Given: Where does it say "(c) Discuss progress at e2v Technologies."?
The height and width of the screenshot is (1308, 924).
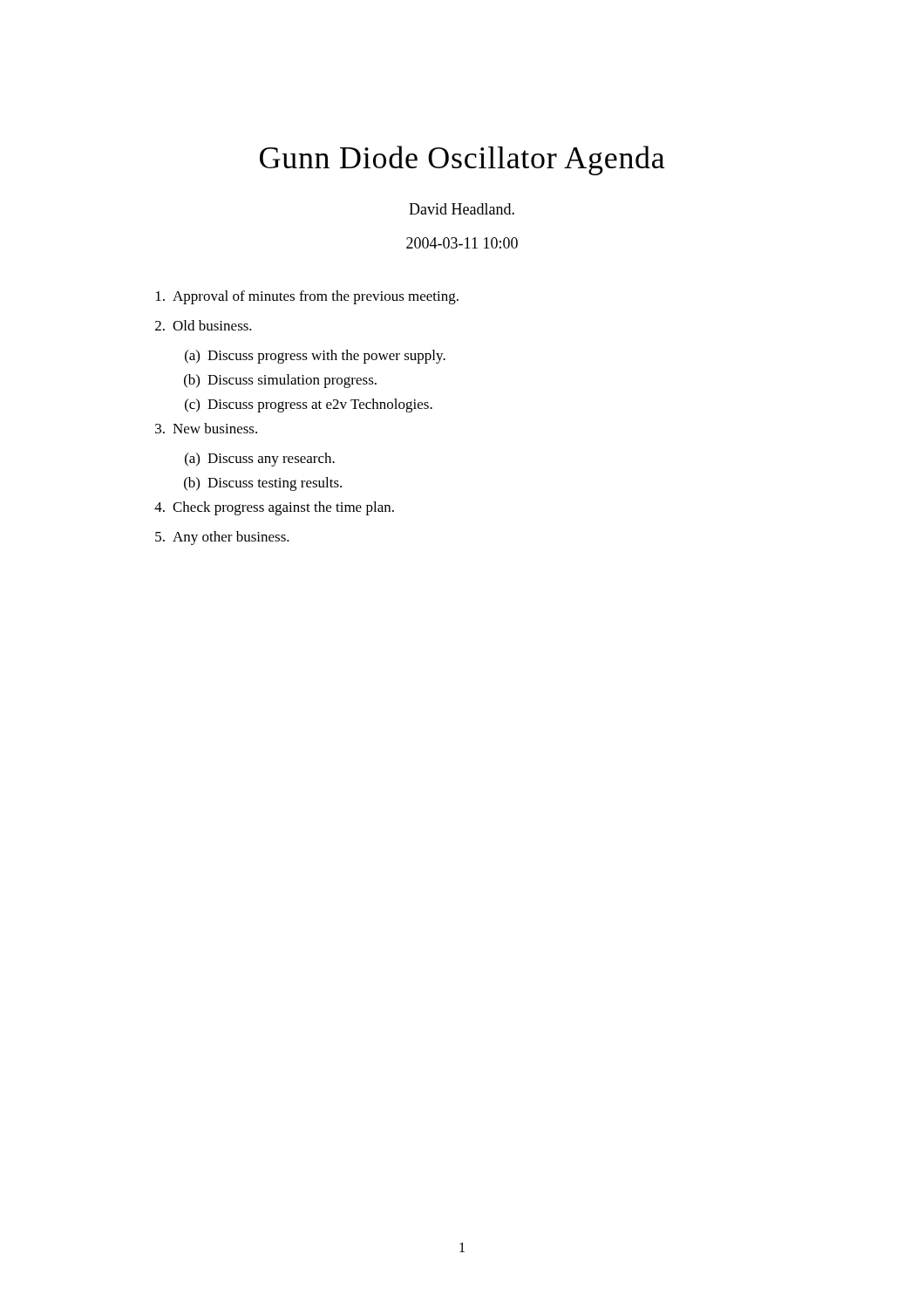Looking at the screenshot, I should [309, 405].
